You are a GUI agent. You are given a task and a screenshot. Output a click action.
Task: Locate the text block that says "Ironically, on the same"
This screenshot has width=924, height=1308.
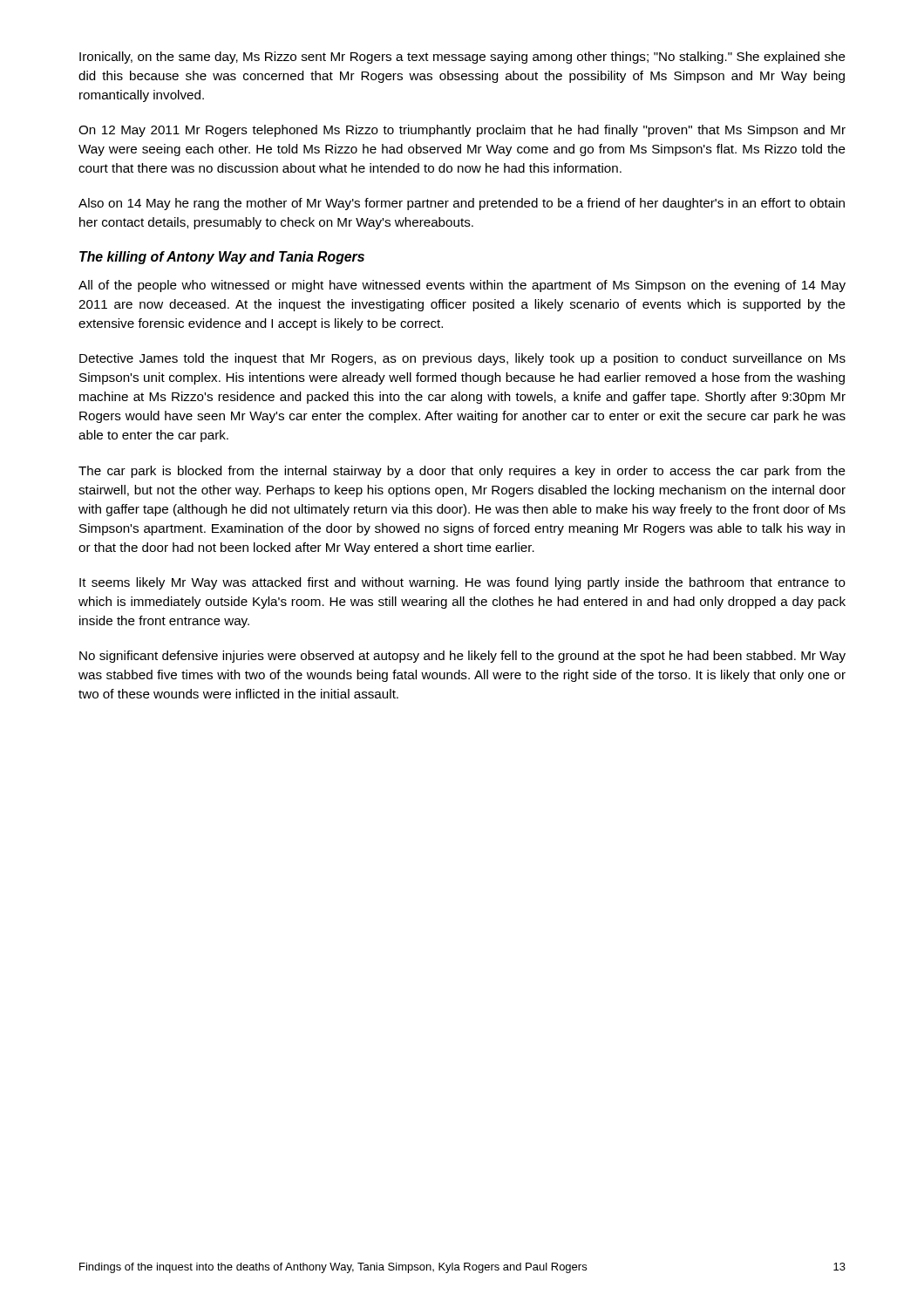coord(462,75)
